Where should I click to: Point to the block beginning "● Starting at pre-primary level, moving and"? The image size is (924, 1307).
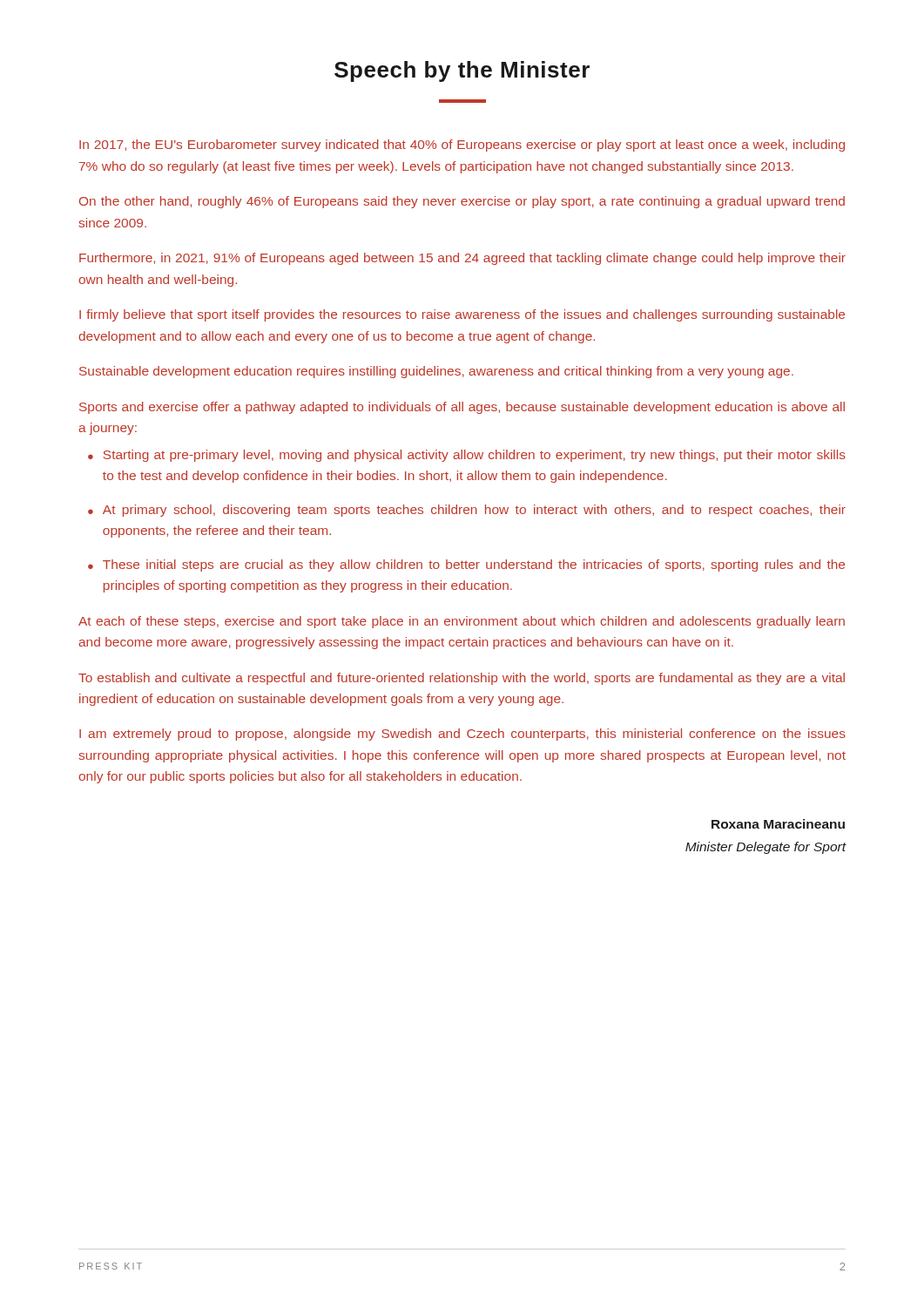click(466, 465)
